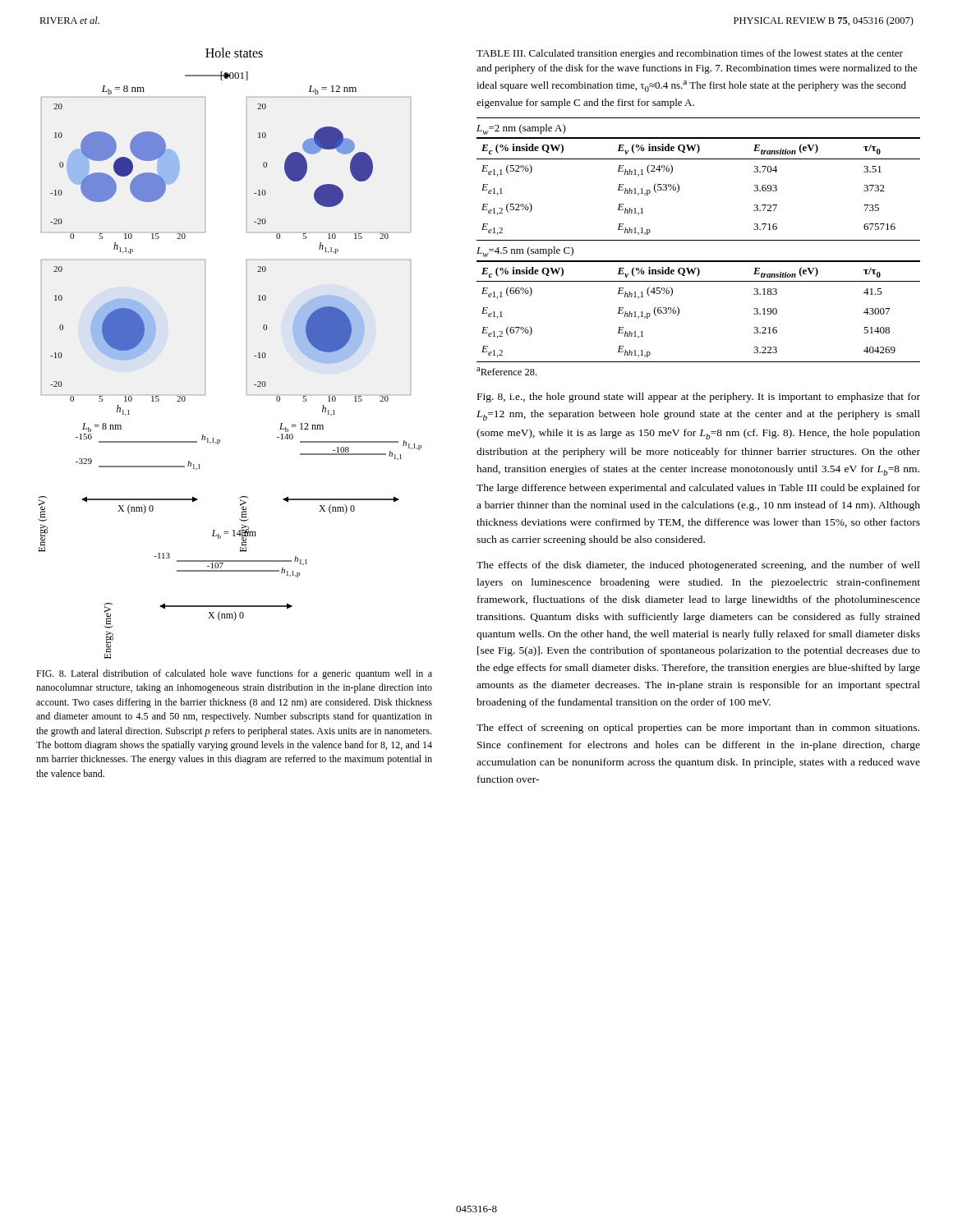Click on the text starting "FIG. 8. Lateral distribution of calculated hole wave"

tap(234, 723)
